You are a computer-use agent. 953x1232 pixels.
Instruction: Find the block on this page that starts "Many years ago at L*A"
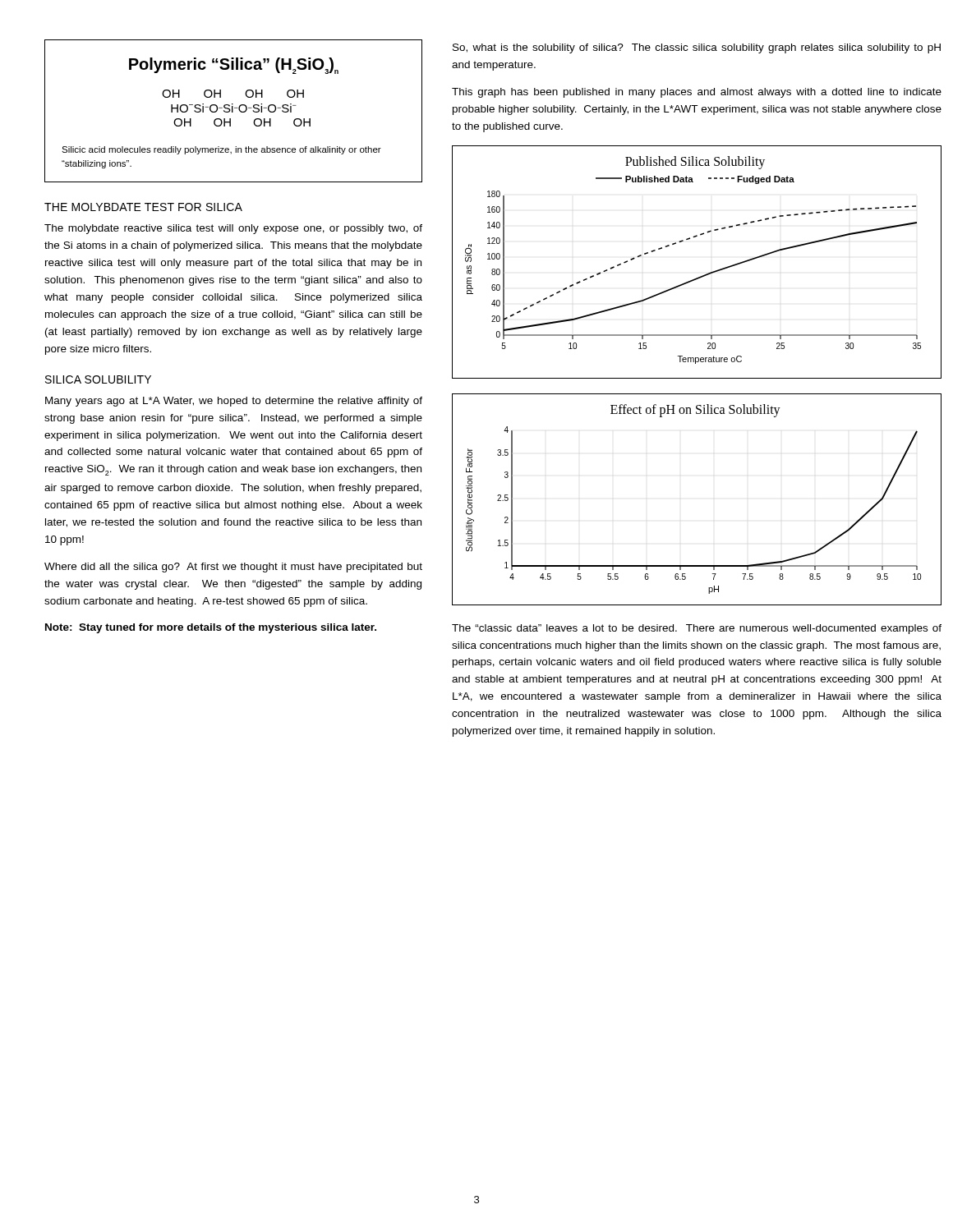click(x=233, y=470)
